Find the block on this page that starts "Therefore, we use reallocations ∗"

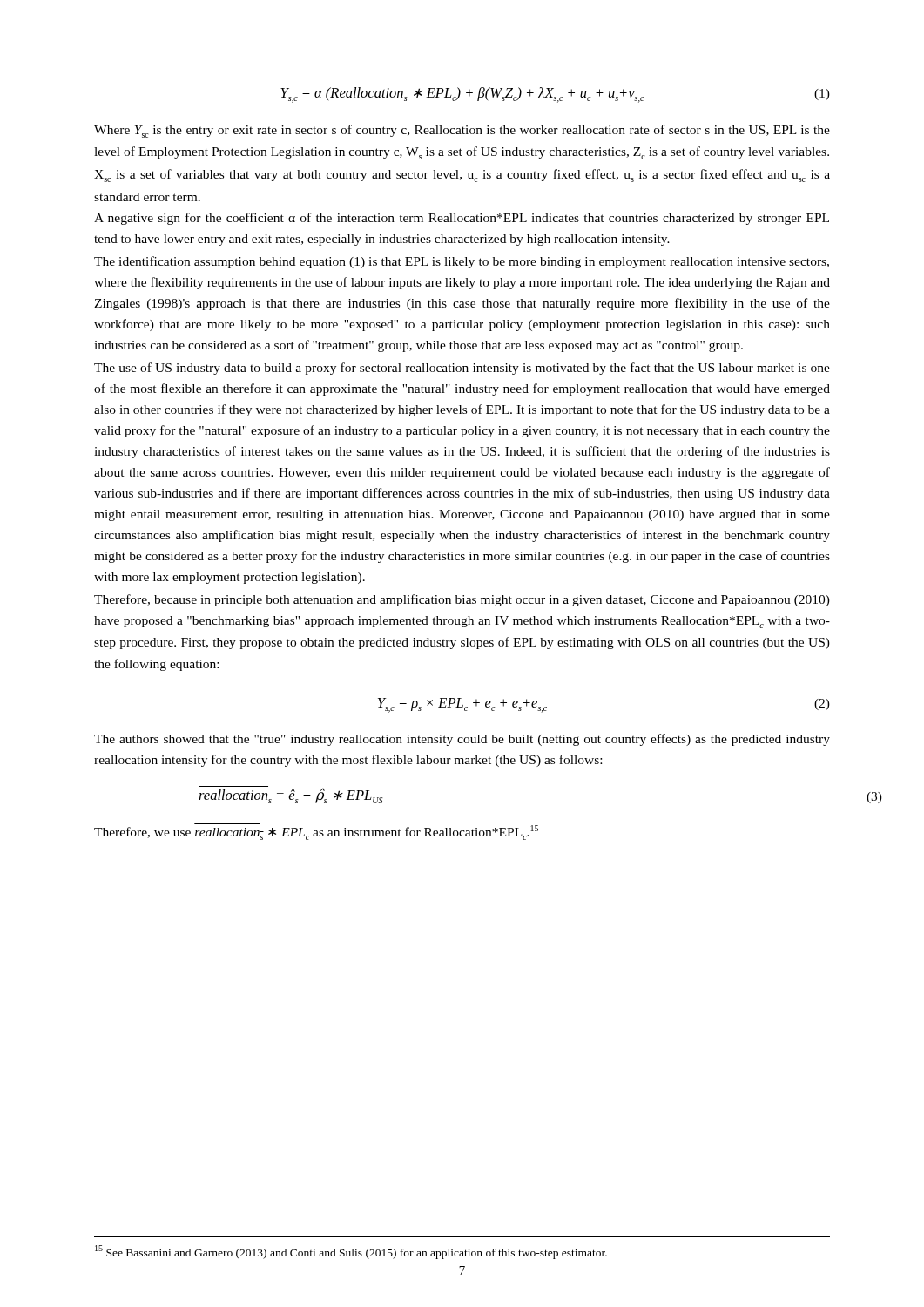pos(462,833)
